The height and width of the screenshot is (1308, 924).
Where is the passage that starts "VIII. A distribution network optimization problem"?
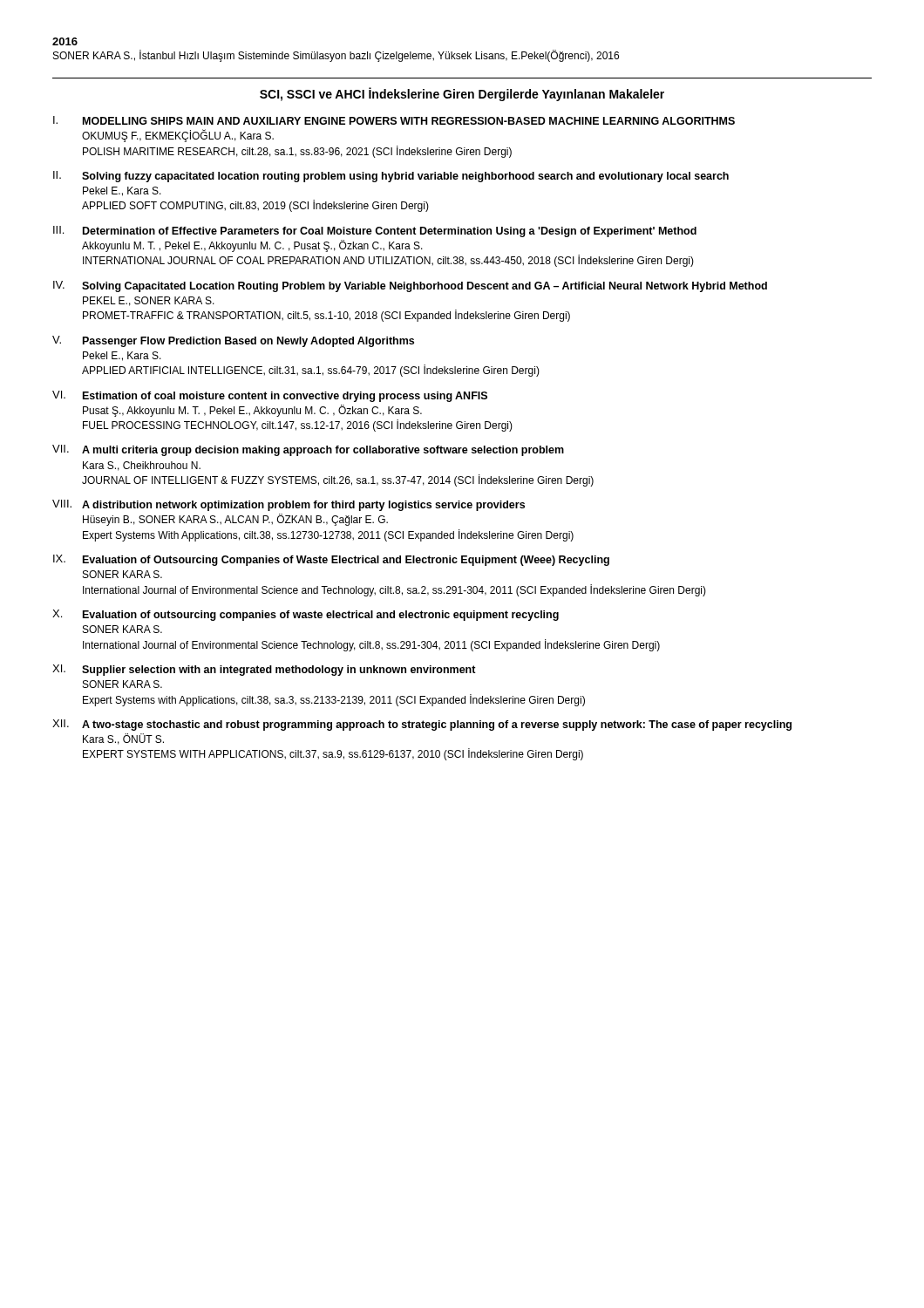313,520
